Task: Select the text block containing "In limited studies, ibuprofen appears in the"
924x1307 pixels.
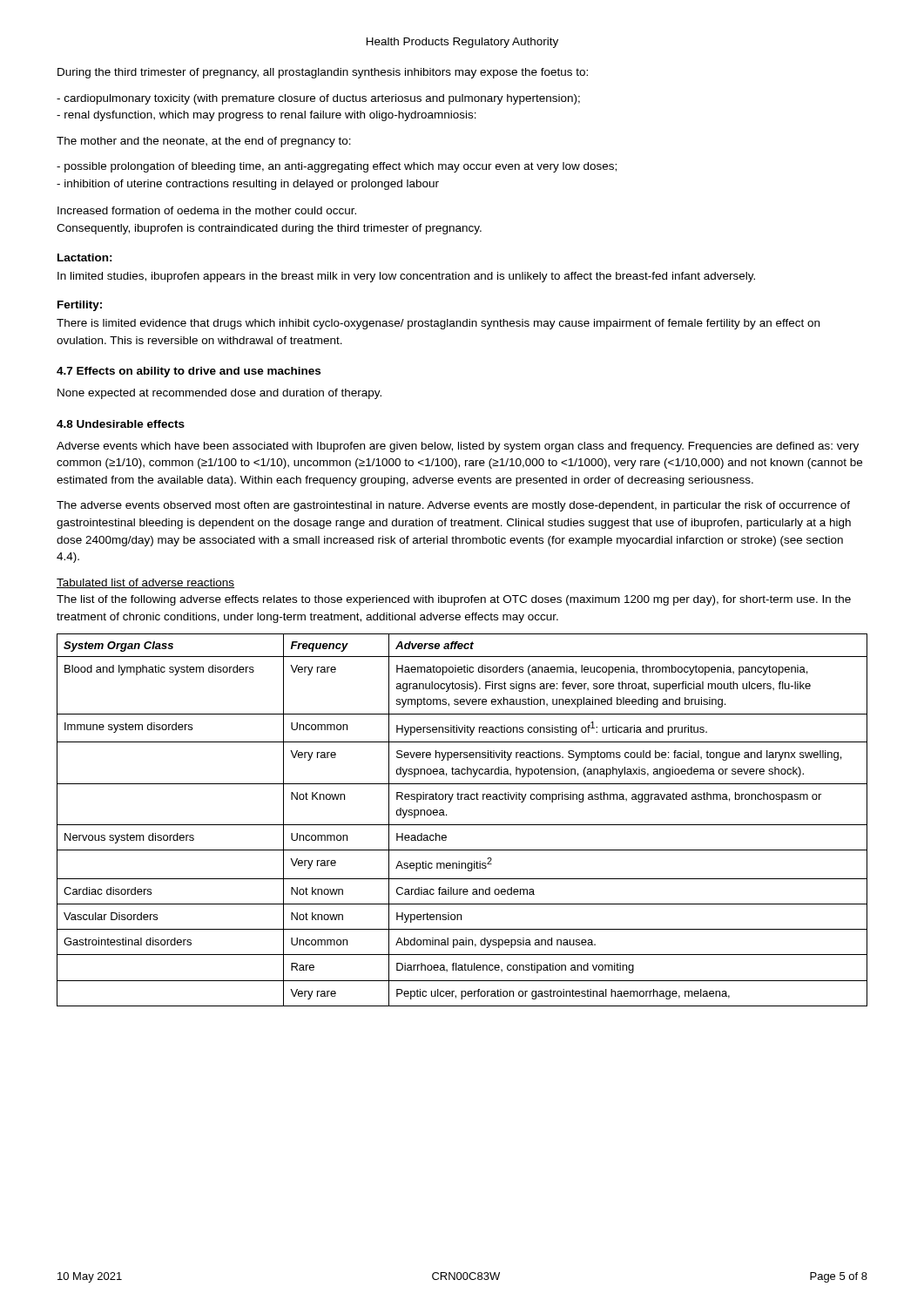Action: click(x=406, y=275)
